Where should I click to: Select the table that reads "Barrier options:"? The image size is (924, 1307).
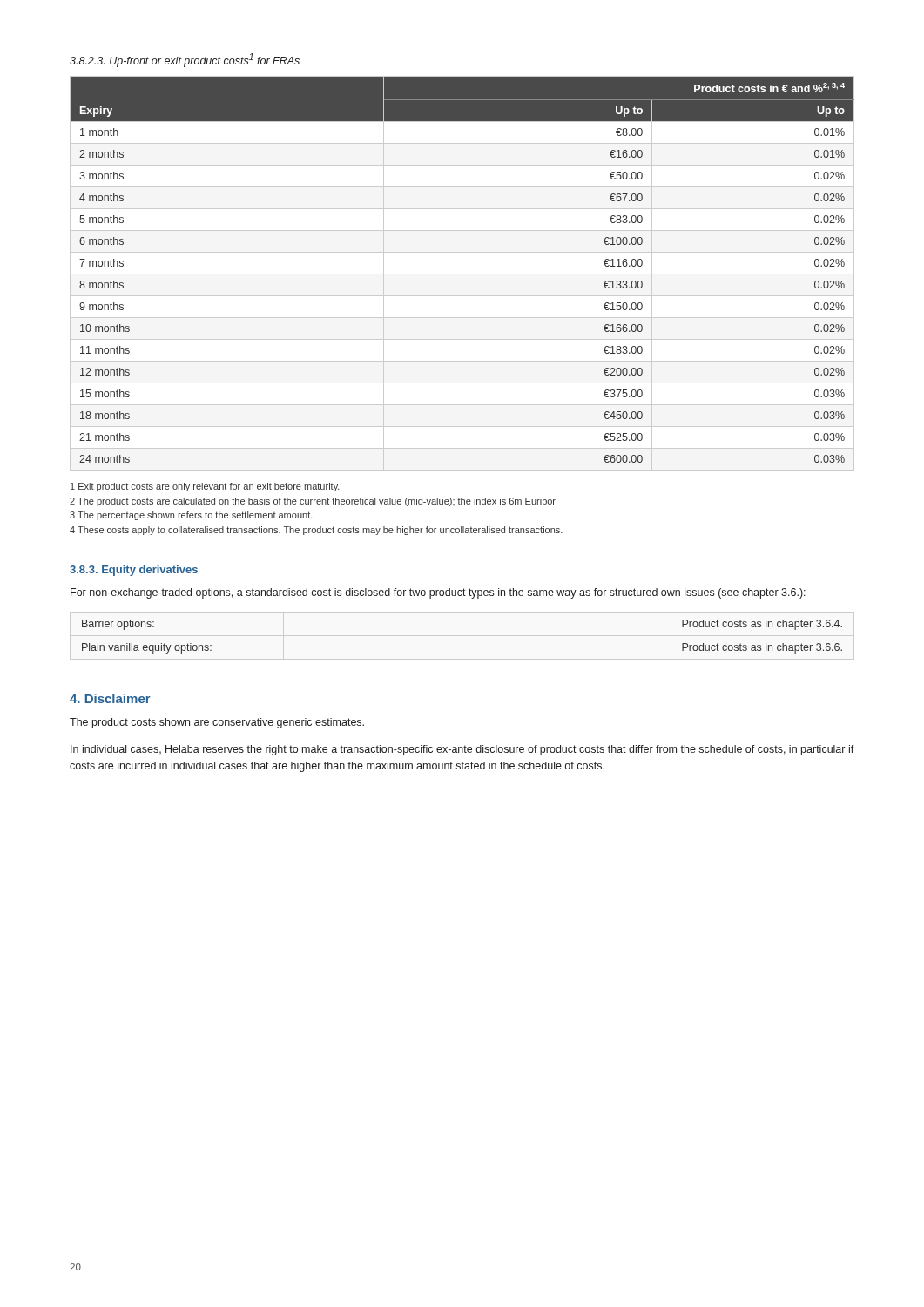(x=462, y=636)
